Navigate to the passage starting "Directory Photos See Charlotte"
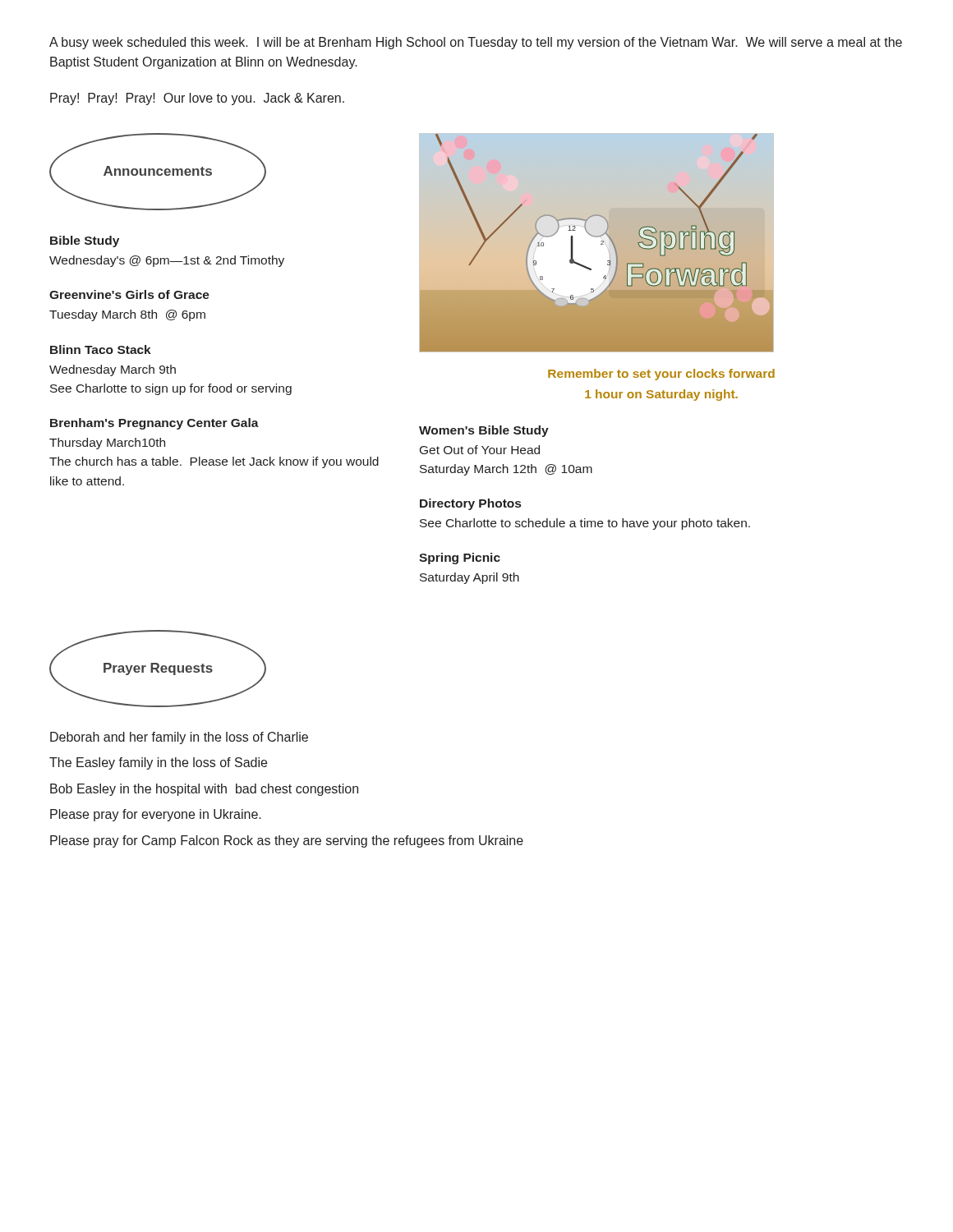Screen dimensions: 1232x953 (661, 514)
